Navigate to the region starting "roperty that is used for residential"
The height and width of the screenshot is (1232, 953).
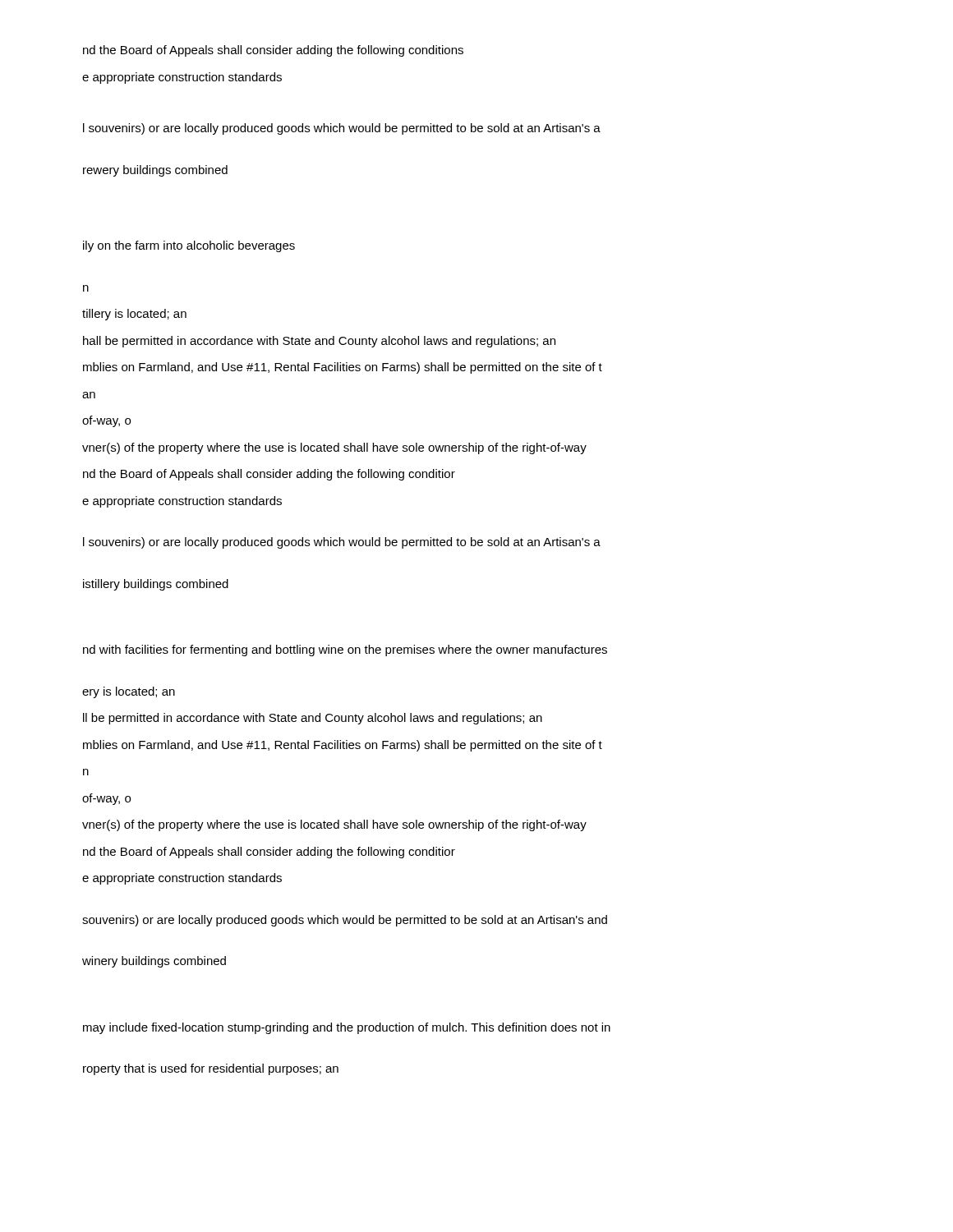click(211, 1068)
